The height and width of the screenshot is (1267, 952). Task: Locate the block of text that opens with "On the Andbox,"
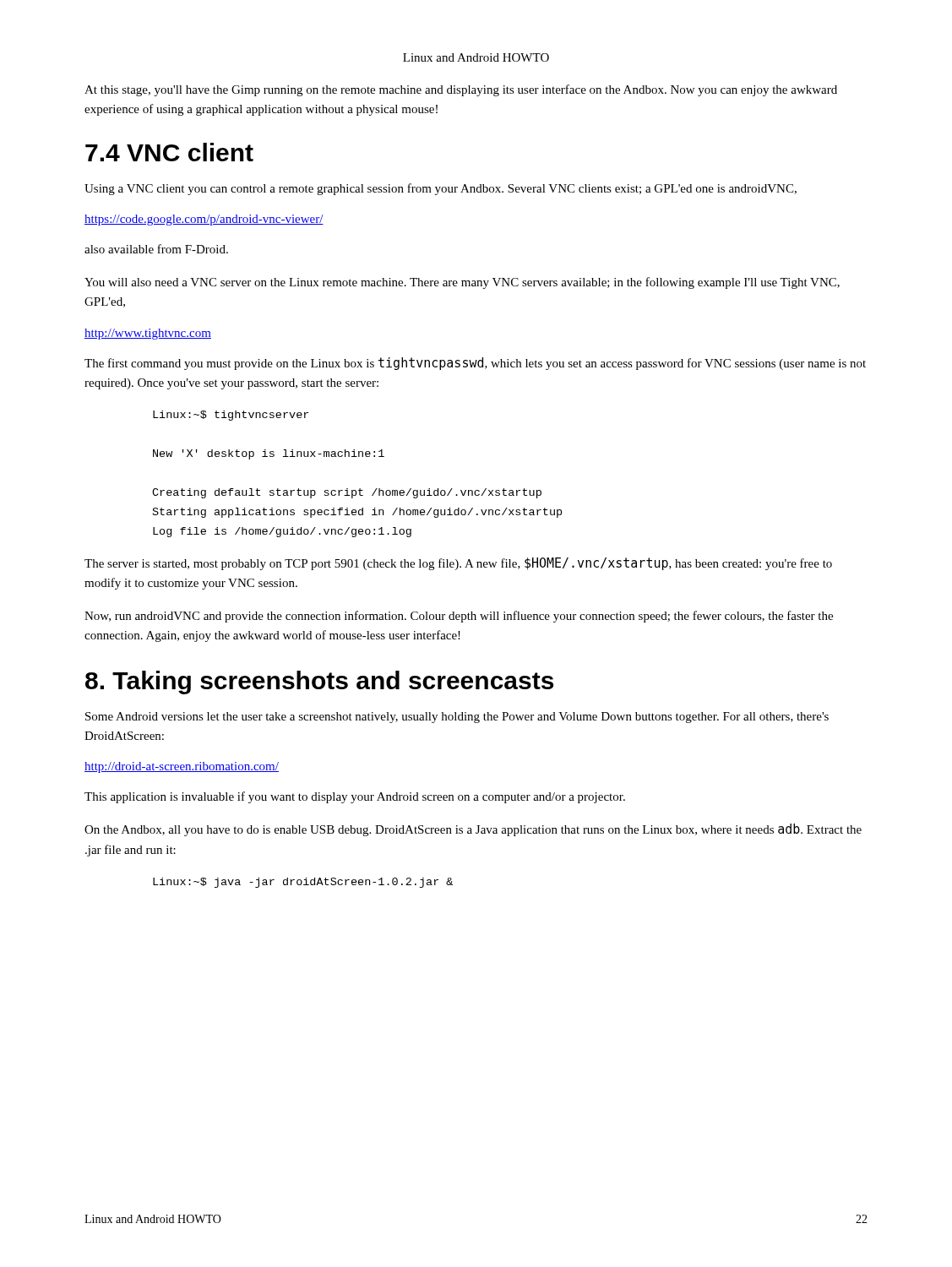473,839
